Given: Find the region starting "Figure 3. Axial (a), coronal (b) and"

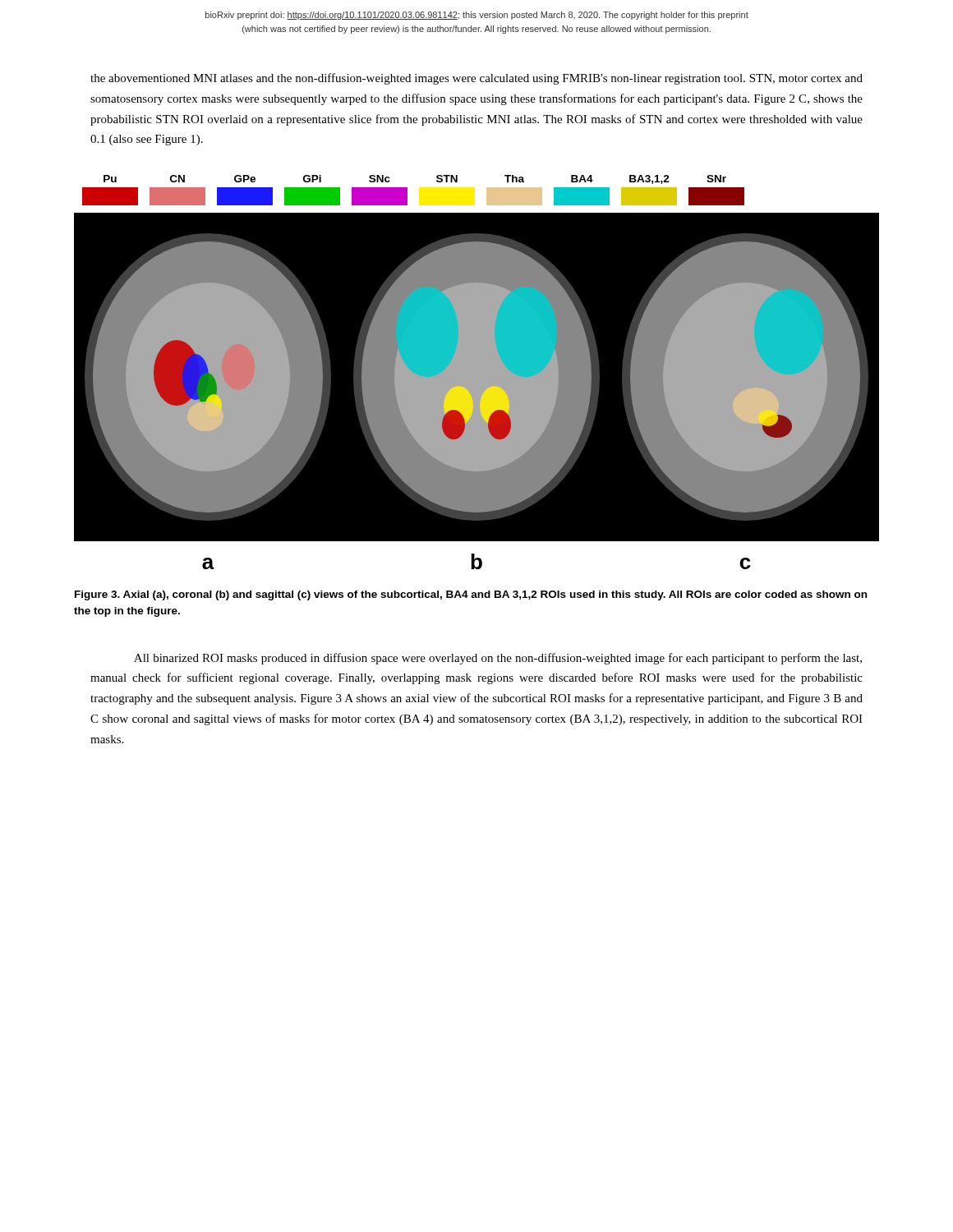Looking at the screenshot, I should pyautogui.click(x=471, y=603).
